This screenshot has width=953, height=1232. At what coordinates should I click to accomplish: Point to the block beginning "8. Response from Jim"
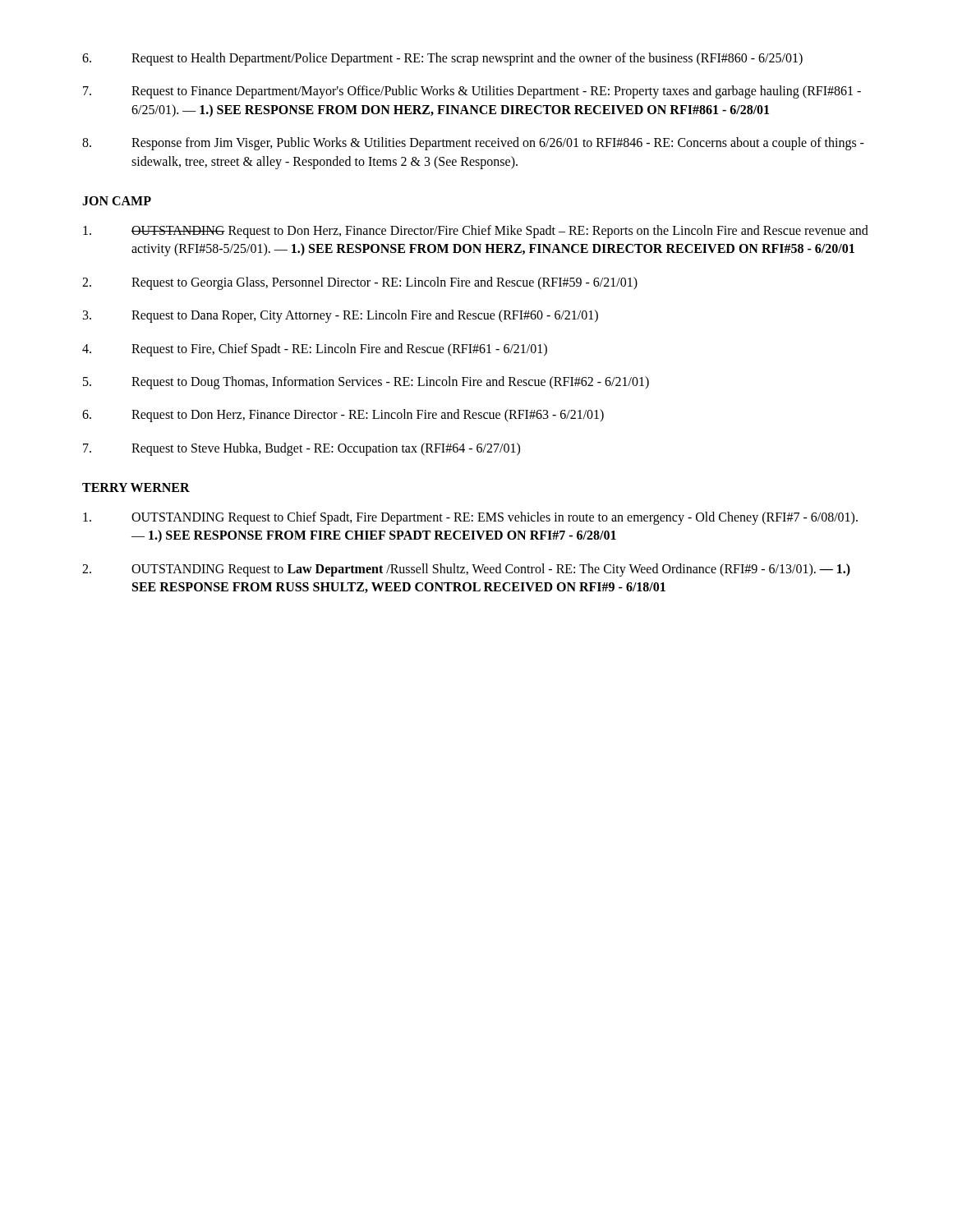(476, 152)
